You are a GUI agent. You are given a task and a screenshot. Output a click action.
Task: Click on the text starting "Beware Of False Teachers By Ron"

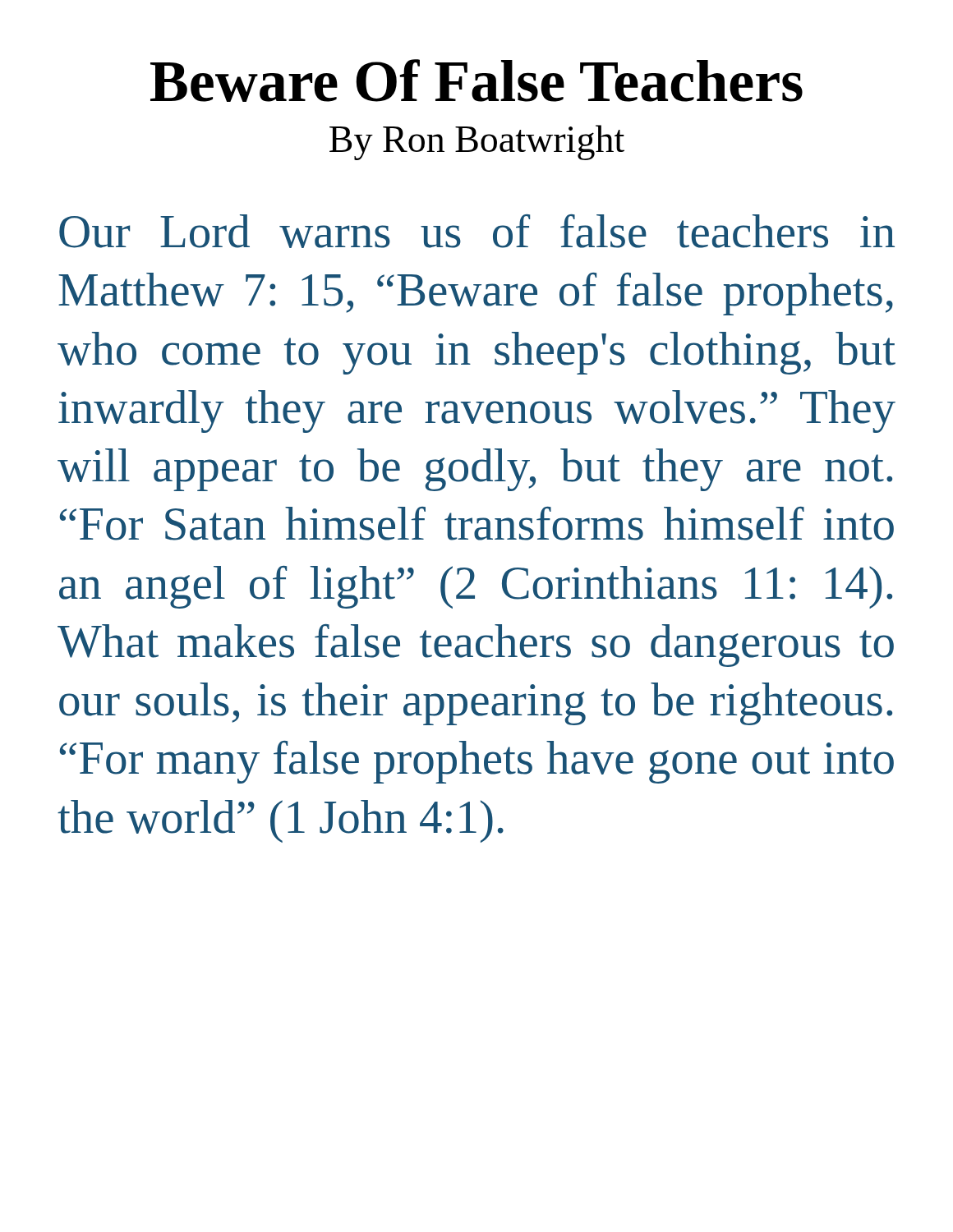point(476,105)
